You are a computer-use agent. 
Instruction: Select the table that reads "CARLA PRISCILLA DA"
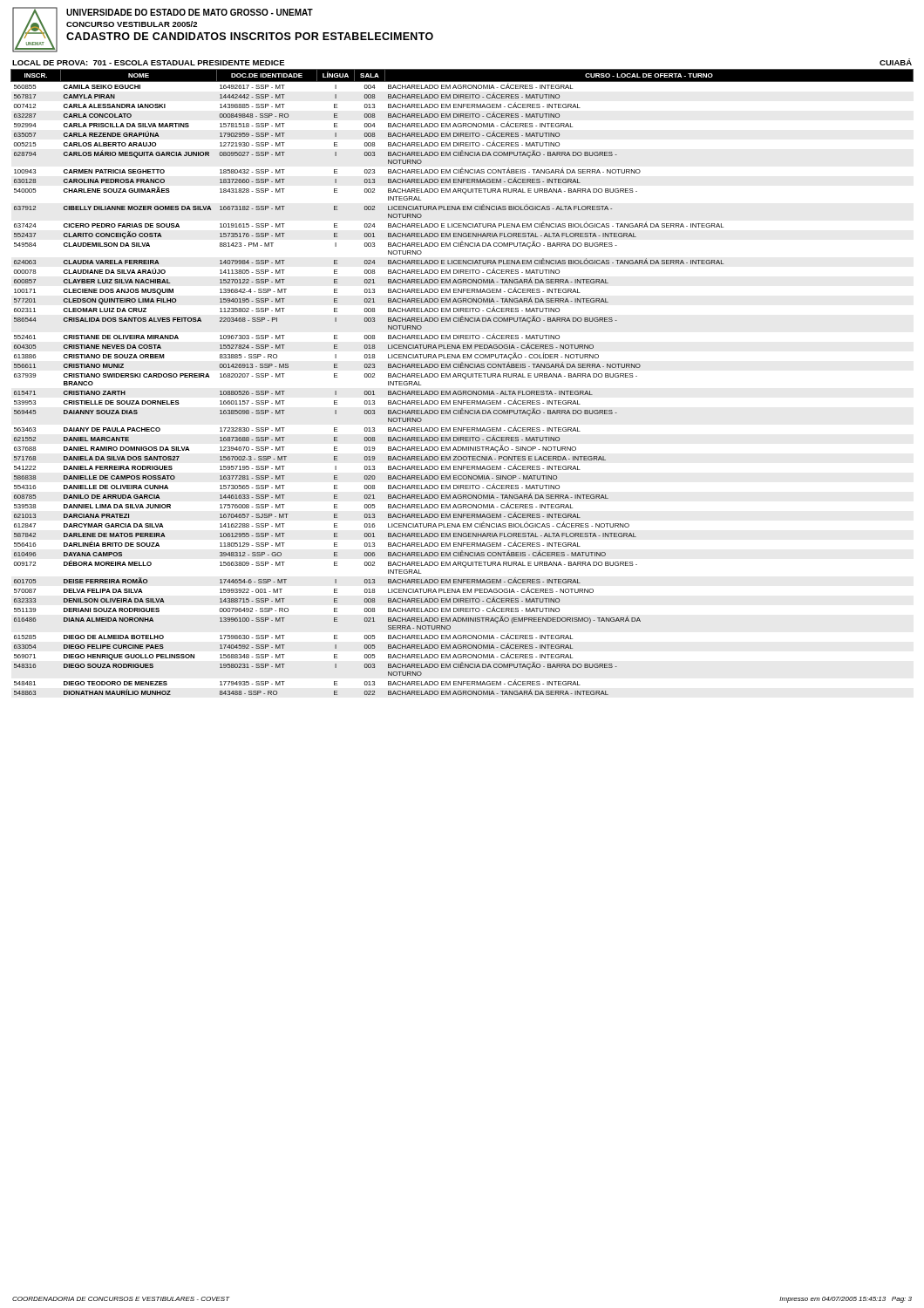click(462, 383)
